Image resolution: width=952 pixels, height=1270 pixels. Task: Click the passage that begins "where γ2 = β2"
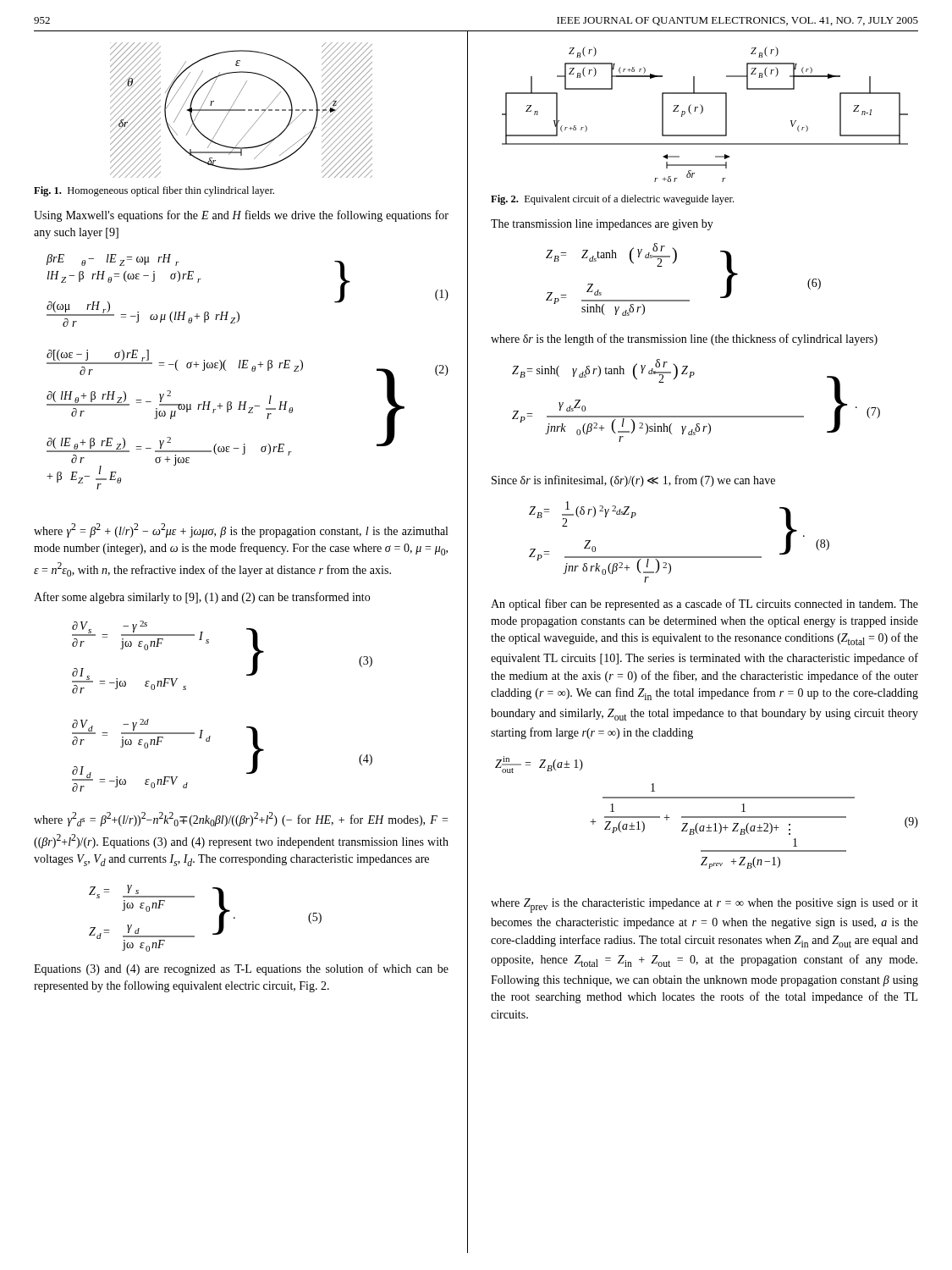coord(241,550)
